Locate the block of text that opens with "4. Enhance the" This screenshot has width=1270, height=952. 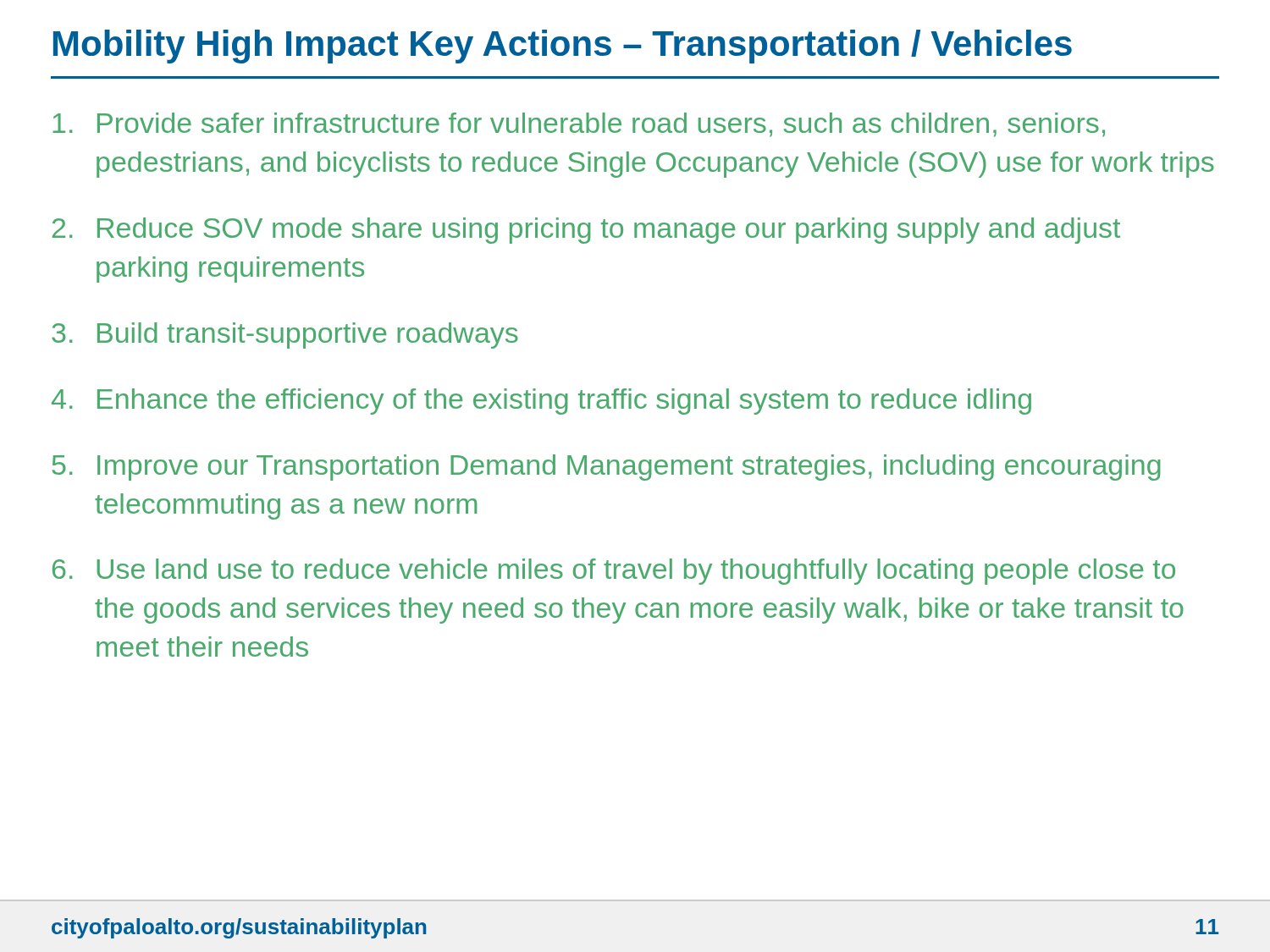[542, 399]
